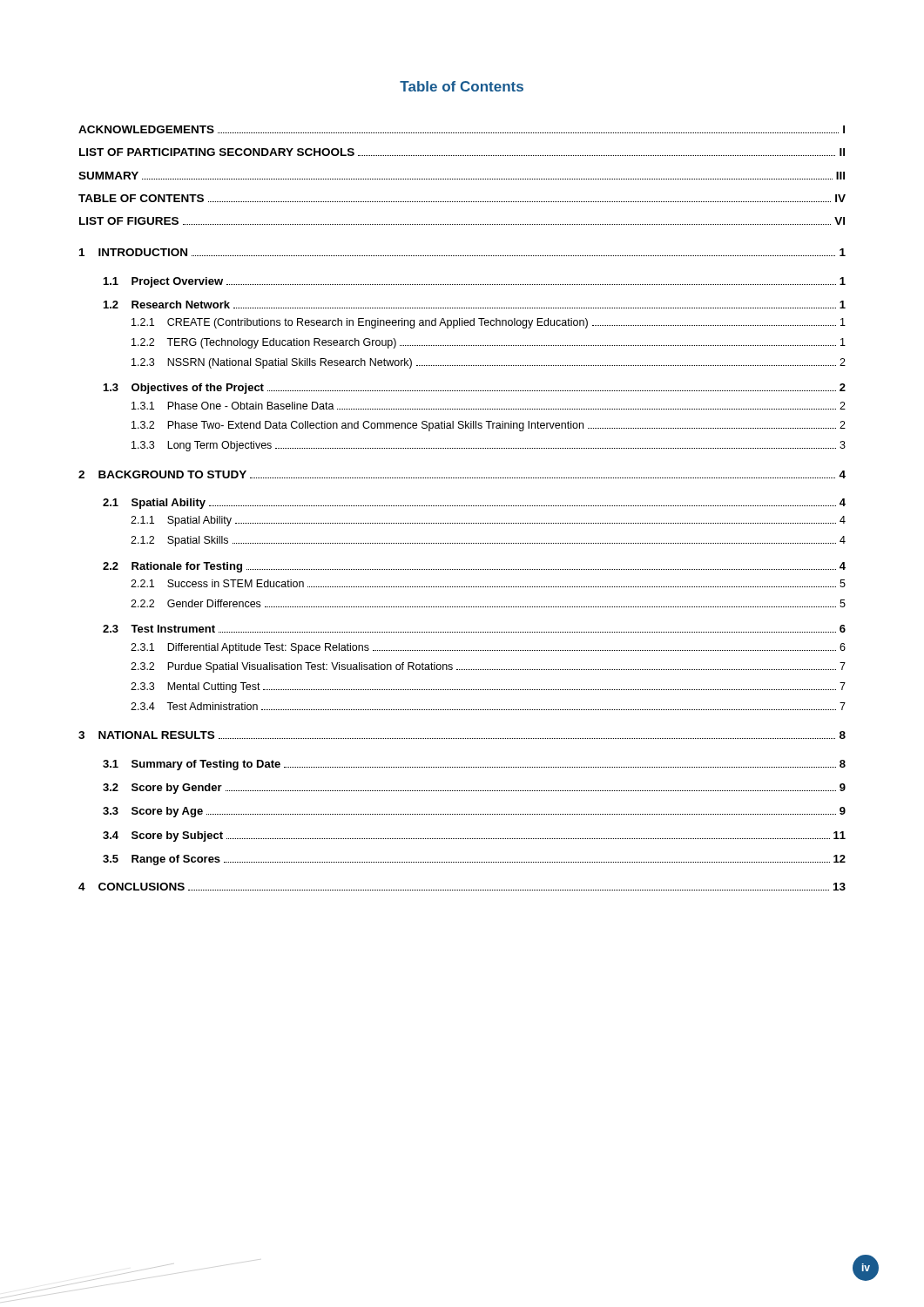Point to the text block starting "2.3.3 Mental Cutting Test 7"
924x1307 pixels.
pos(488,687)
